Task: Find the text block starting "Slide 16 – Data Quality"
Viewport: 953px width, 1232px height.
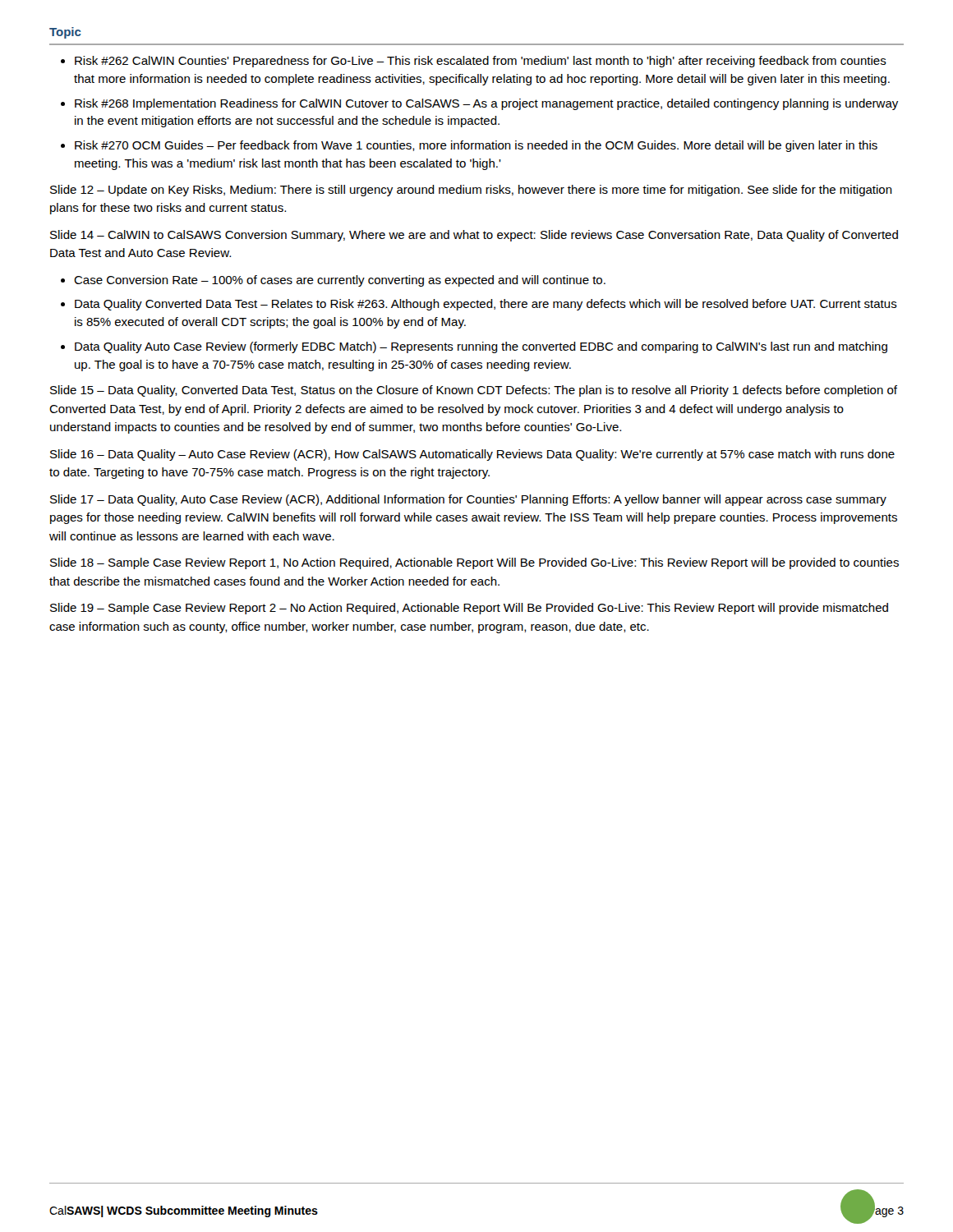Action: coord(472,463)
